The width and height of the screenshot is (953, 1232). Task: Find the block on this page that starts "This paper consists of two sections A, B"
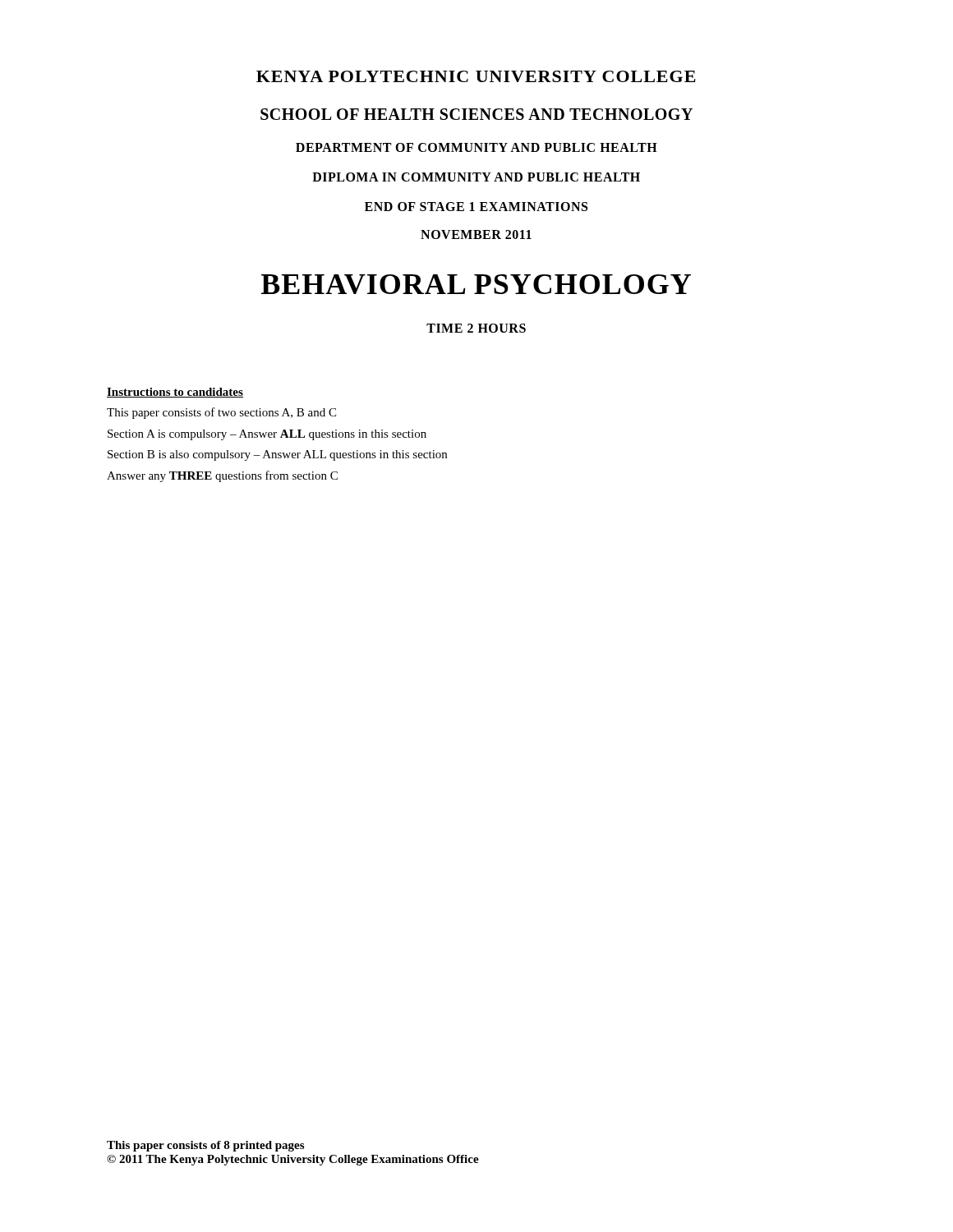[x=277, y=444]
